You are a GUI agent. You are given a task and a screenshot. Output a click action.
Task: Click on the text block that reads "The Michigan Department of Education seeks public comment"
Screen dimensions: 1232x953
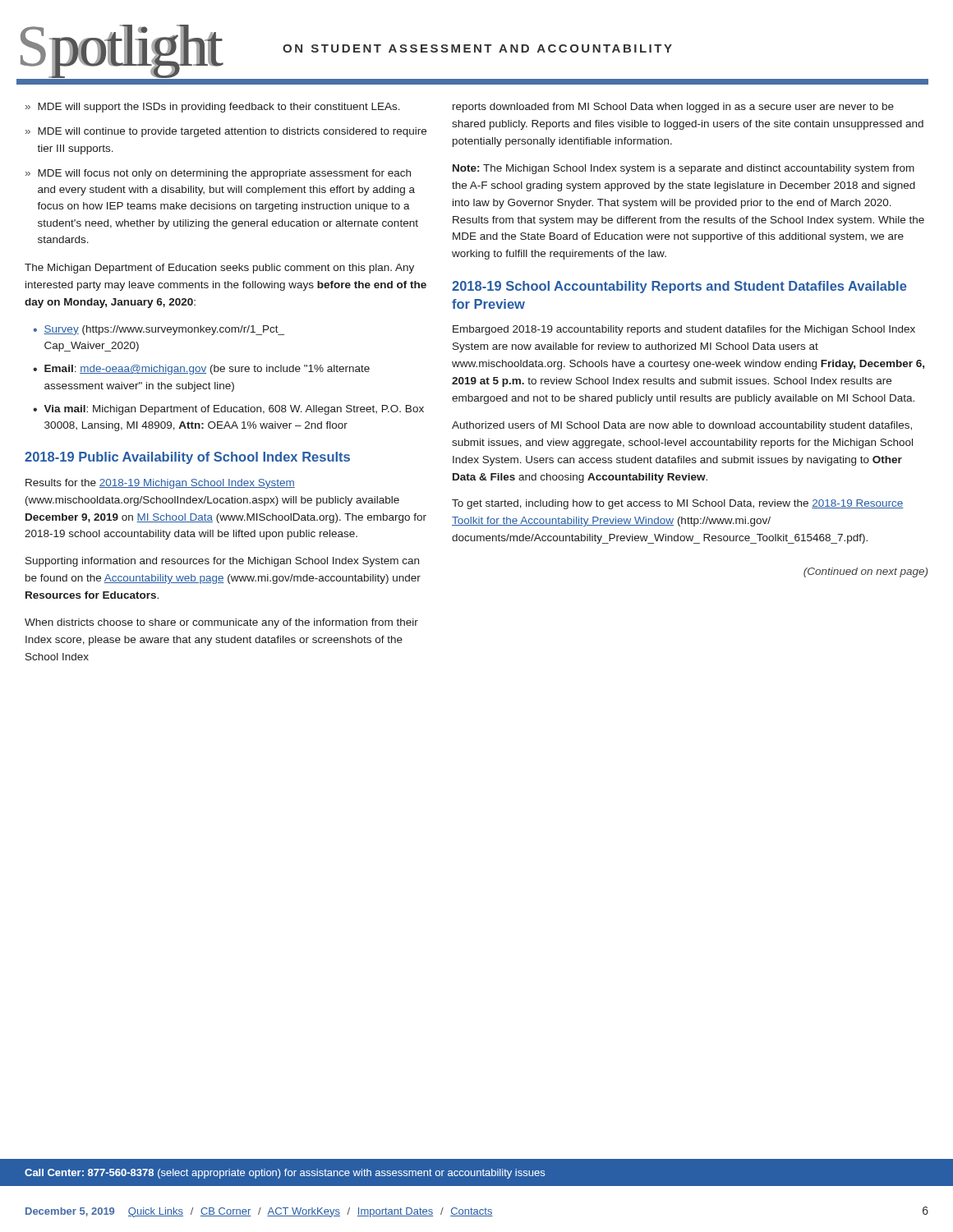(226, 285)
